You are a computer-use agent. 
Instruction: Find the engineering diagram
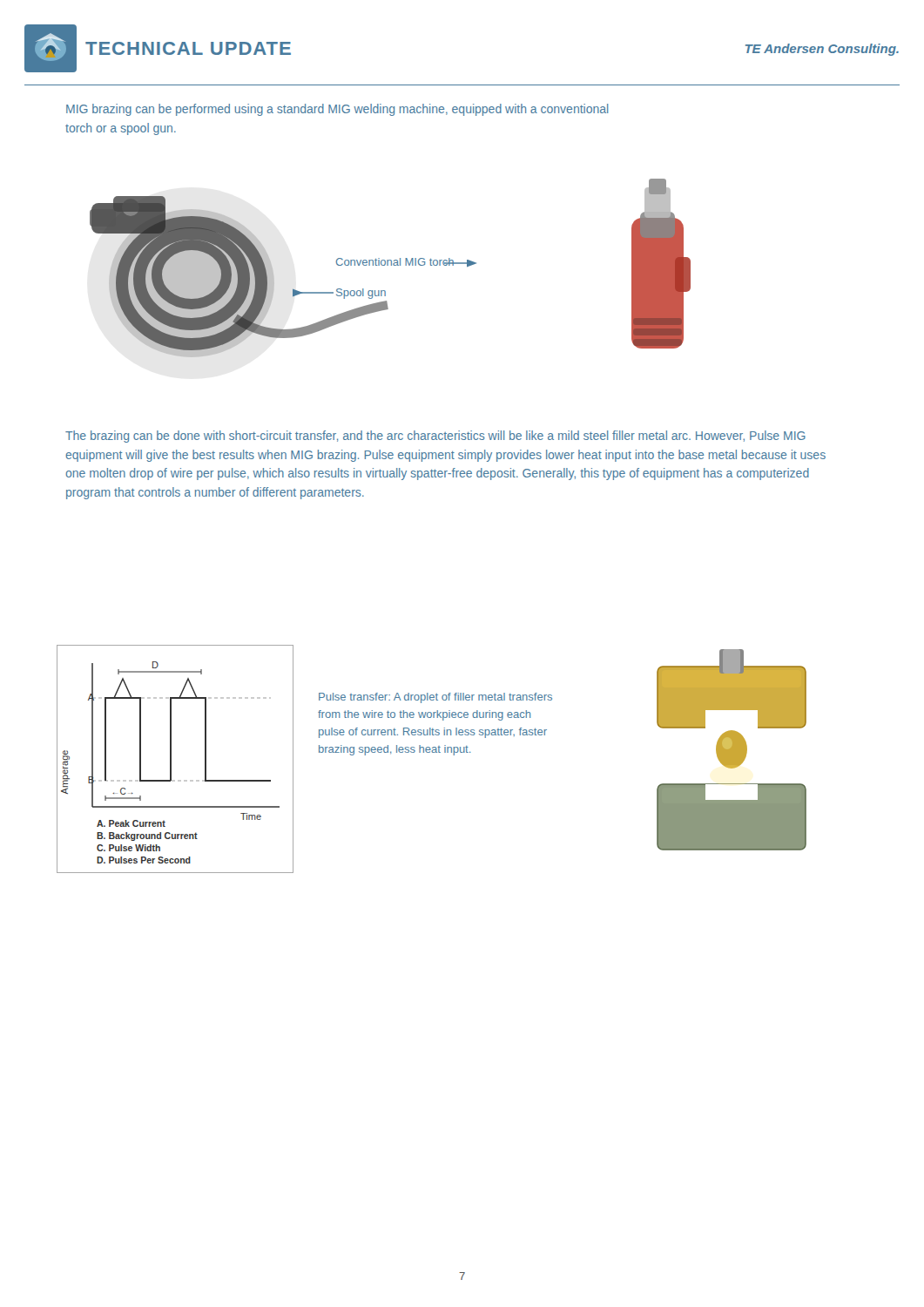(174, 758)
